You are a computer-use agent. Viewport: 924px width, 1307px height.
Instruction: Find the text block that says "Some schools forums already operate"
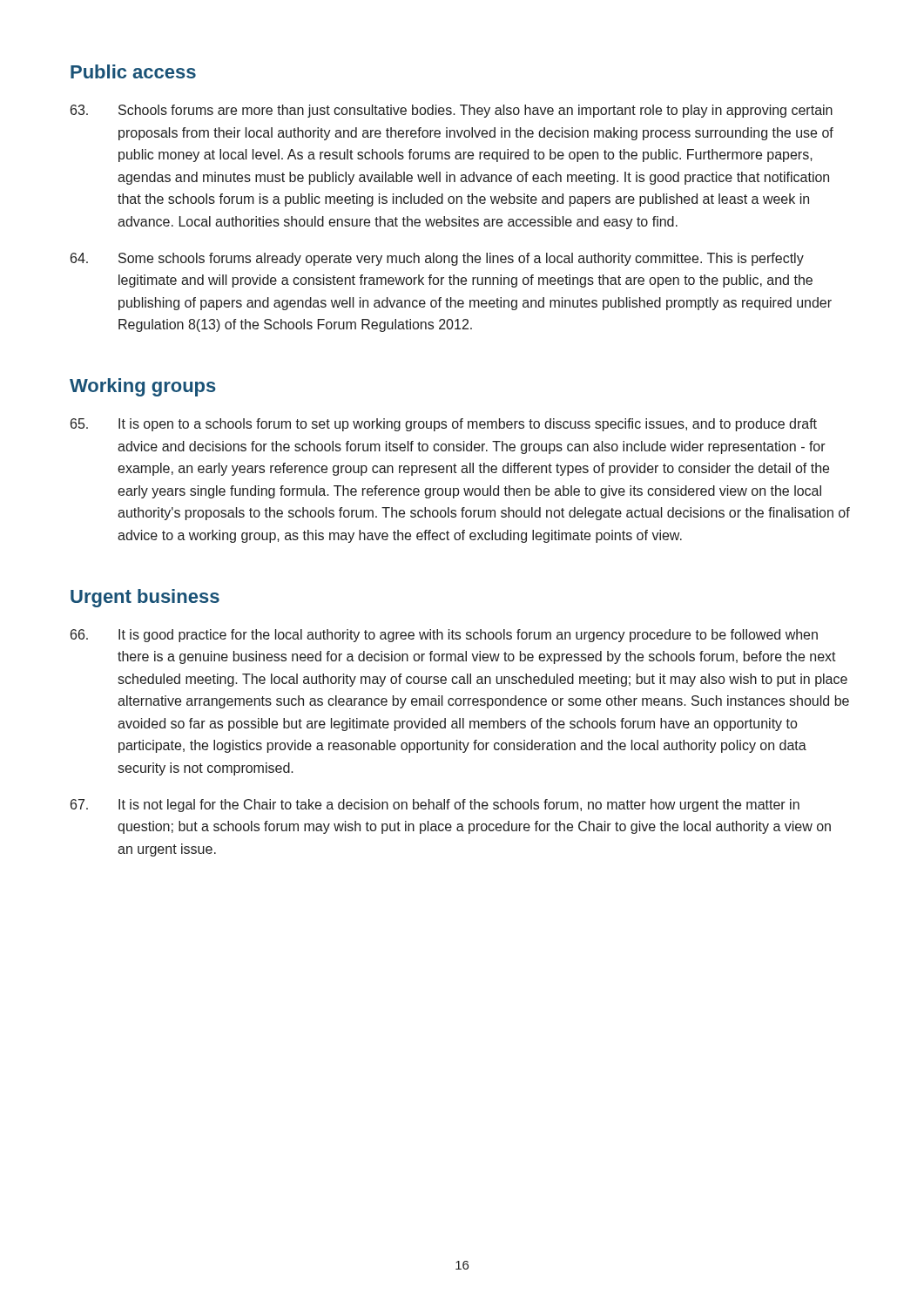(460, 292)
